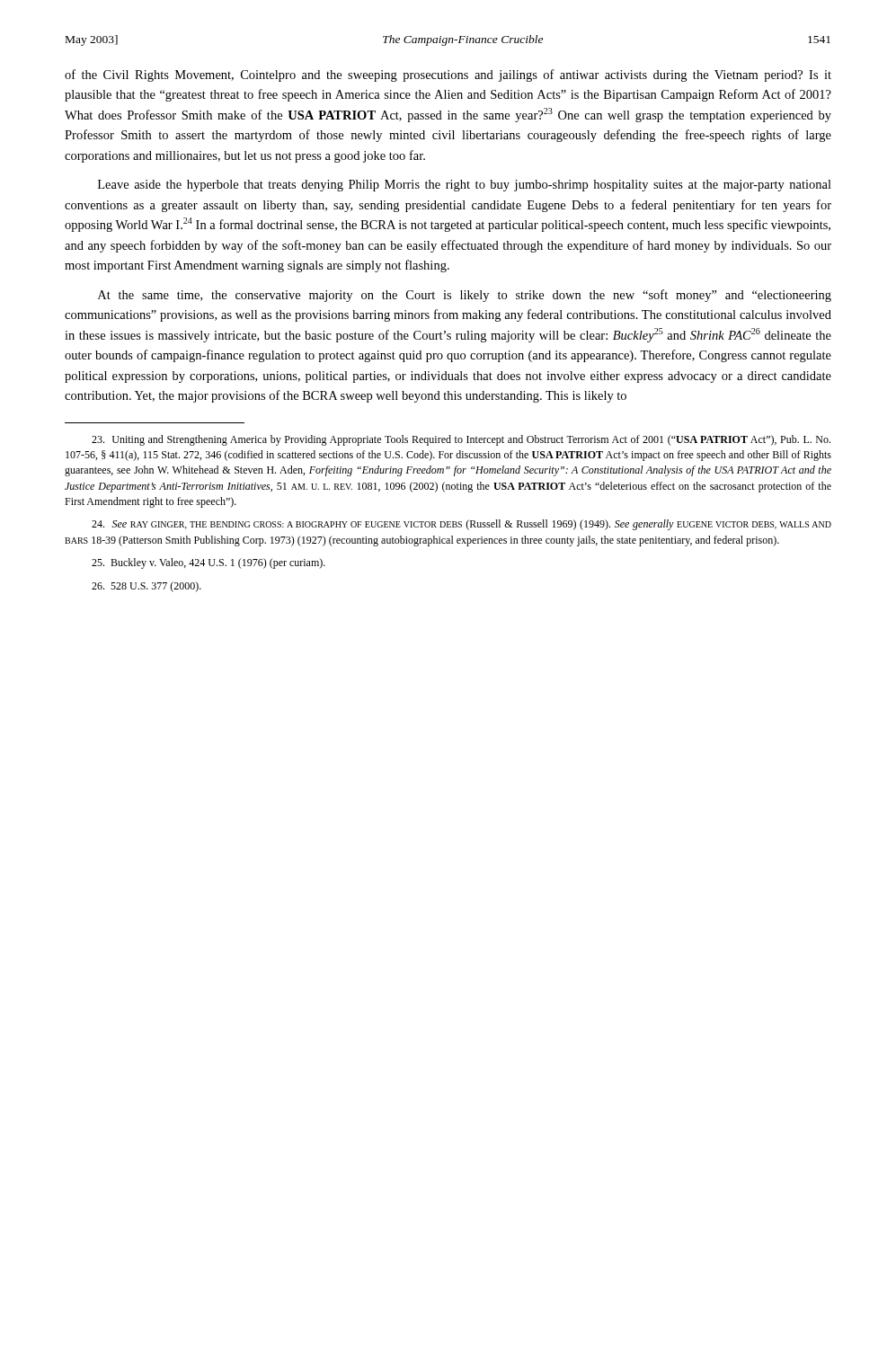Image resolution: width=896 pixels, height=1348 pixels.
Task: Navigate to the region starting "Uniting and Strengthening America by Providing Appropriate Tools"
Action: tap(448, 471)
